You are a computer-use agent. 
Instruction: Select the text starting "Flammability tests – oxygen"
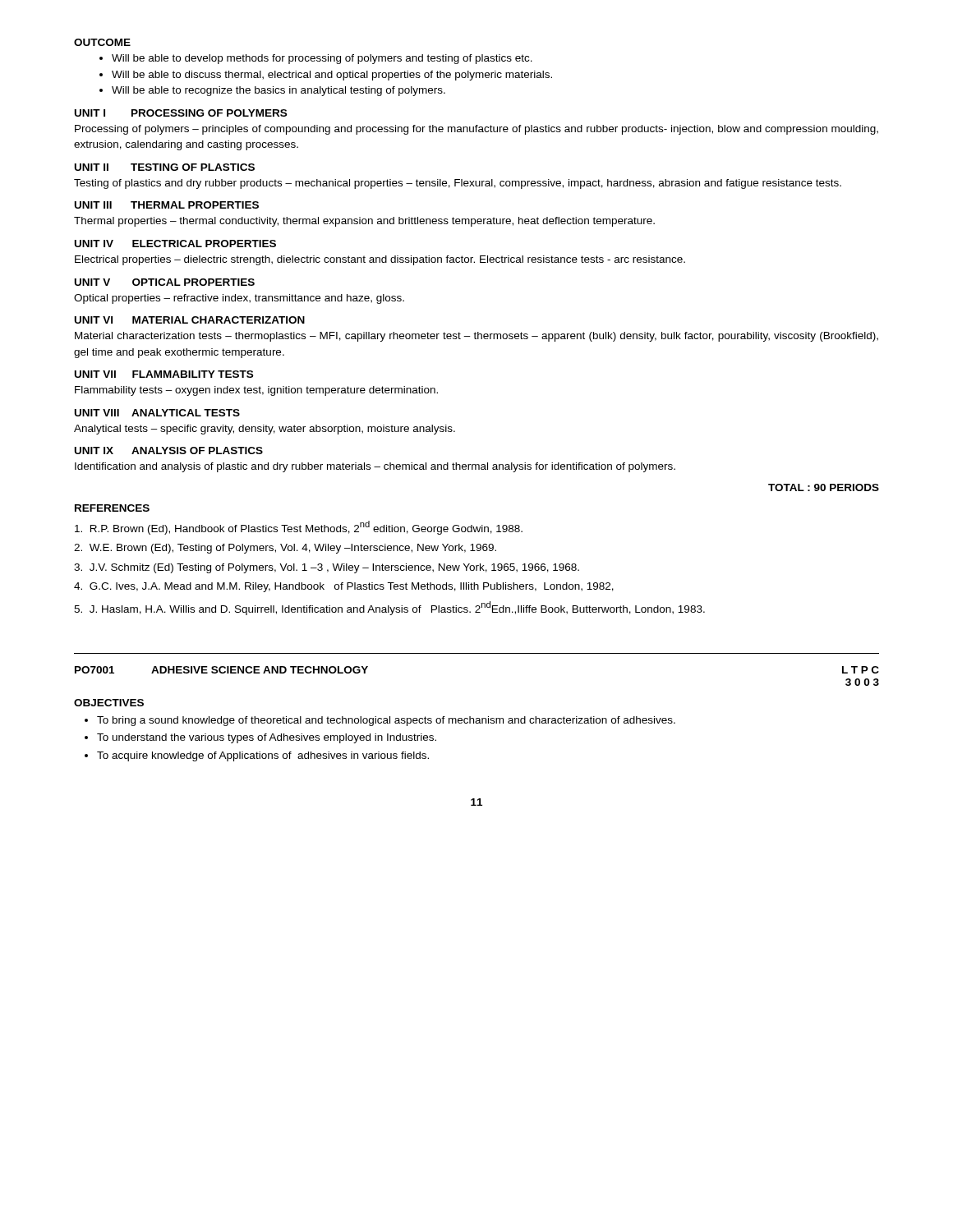pyautogui.click(x=256, y=390)
